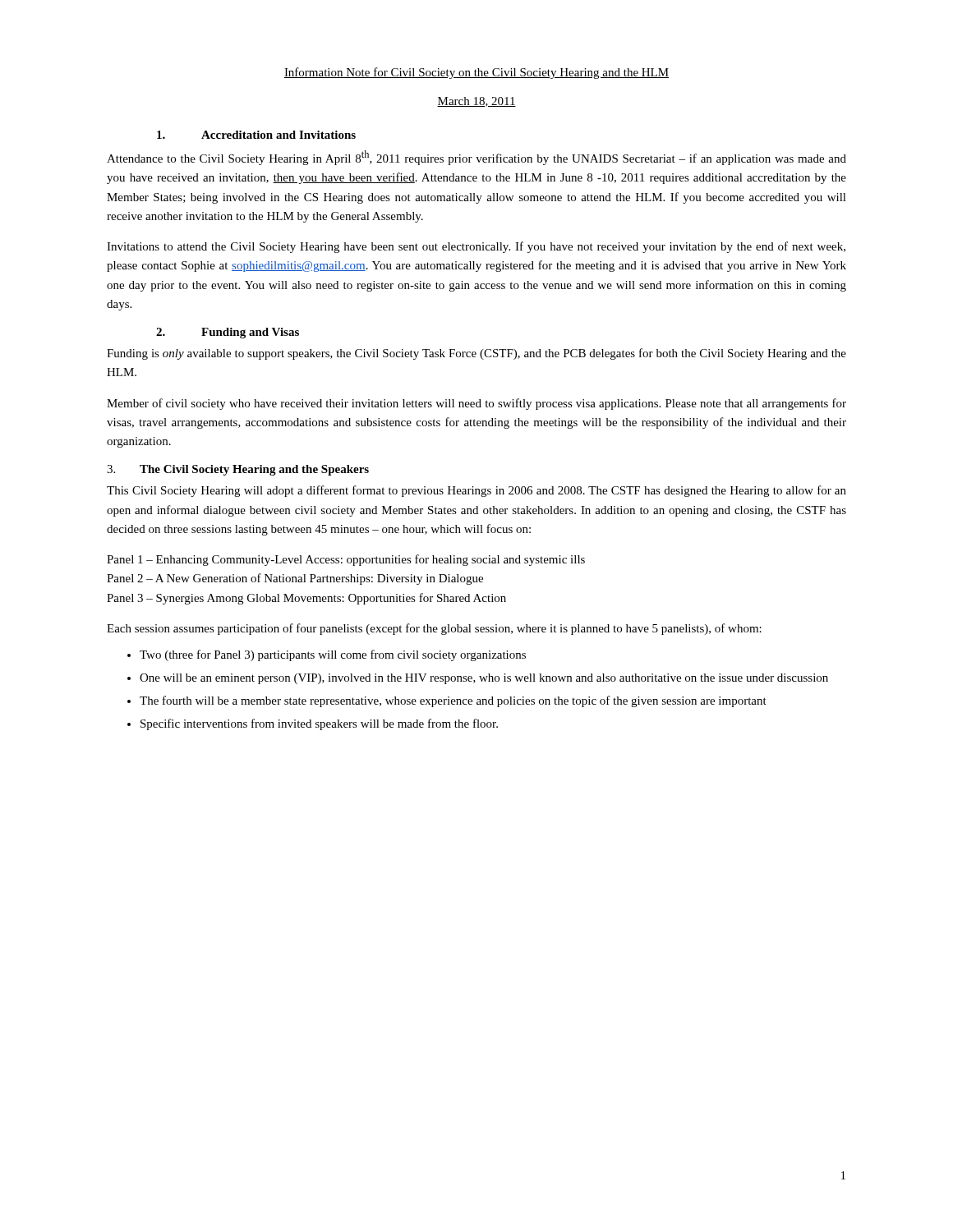Where does it say "2. Funding and Visas"?
This screenshot has width=953, height=1232.
pyautogui.click(x=228, y=332)
